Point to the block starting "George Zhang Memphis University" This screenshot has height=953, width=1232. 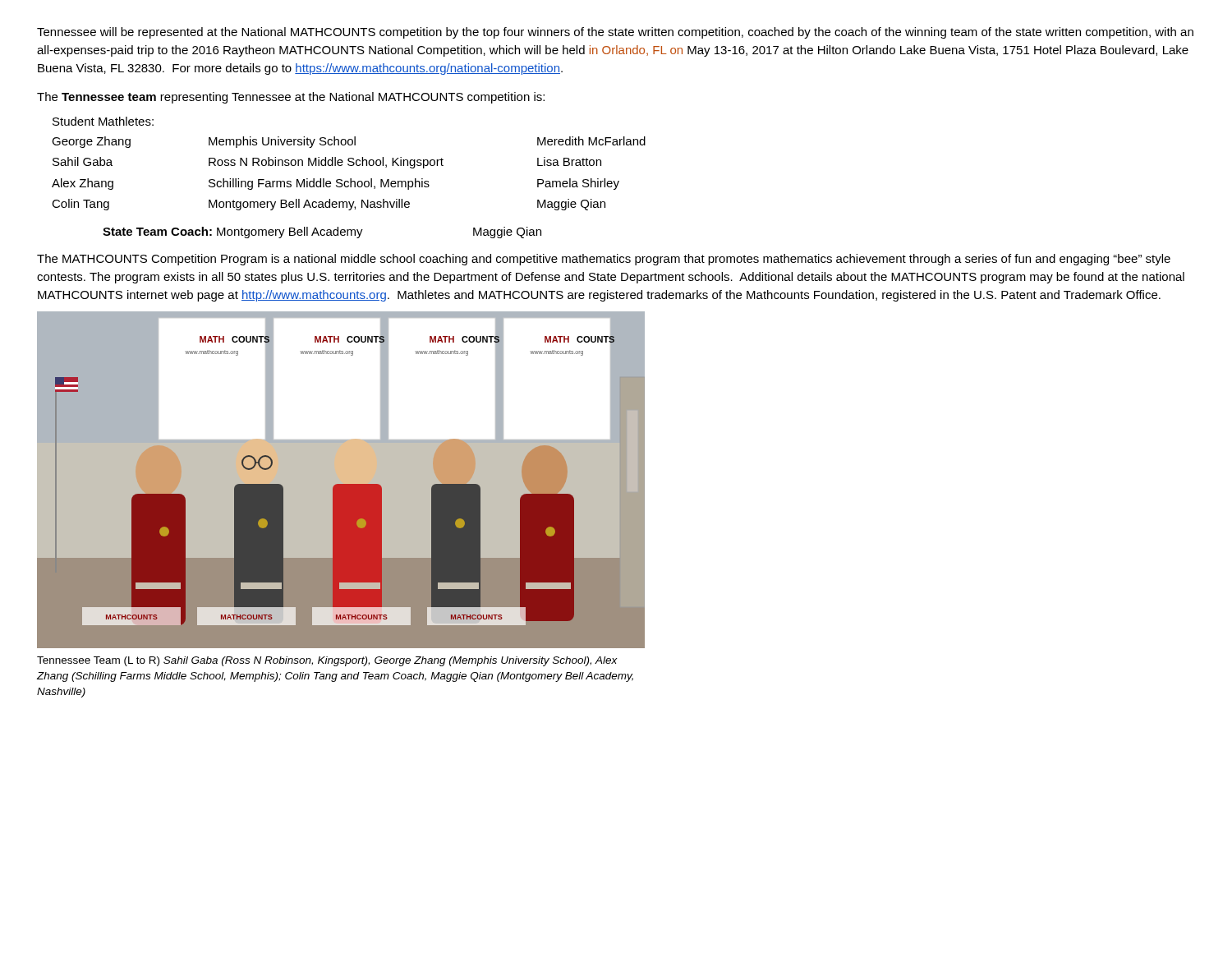[349, 142]
